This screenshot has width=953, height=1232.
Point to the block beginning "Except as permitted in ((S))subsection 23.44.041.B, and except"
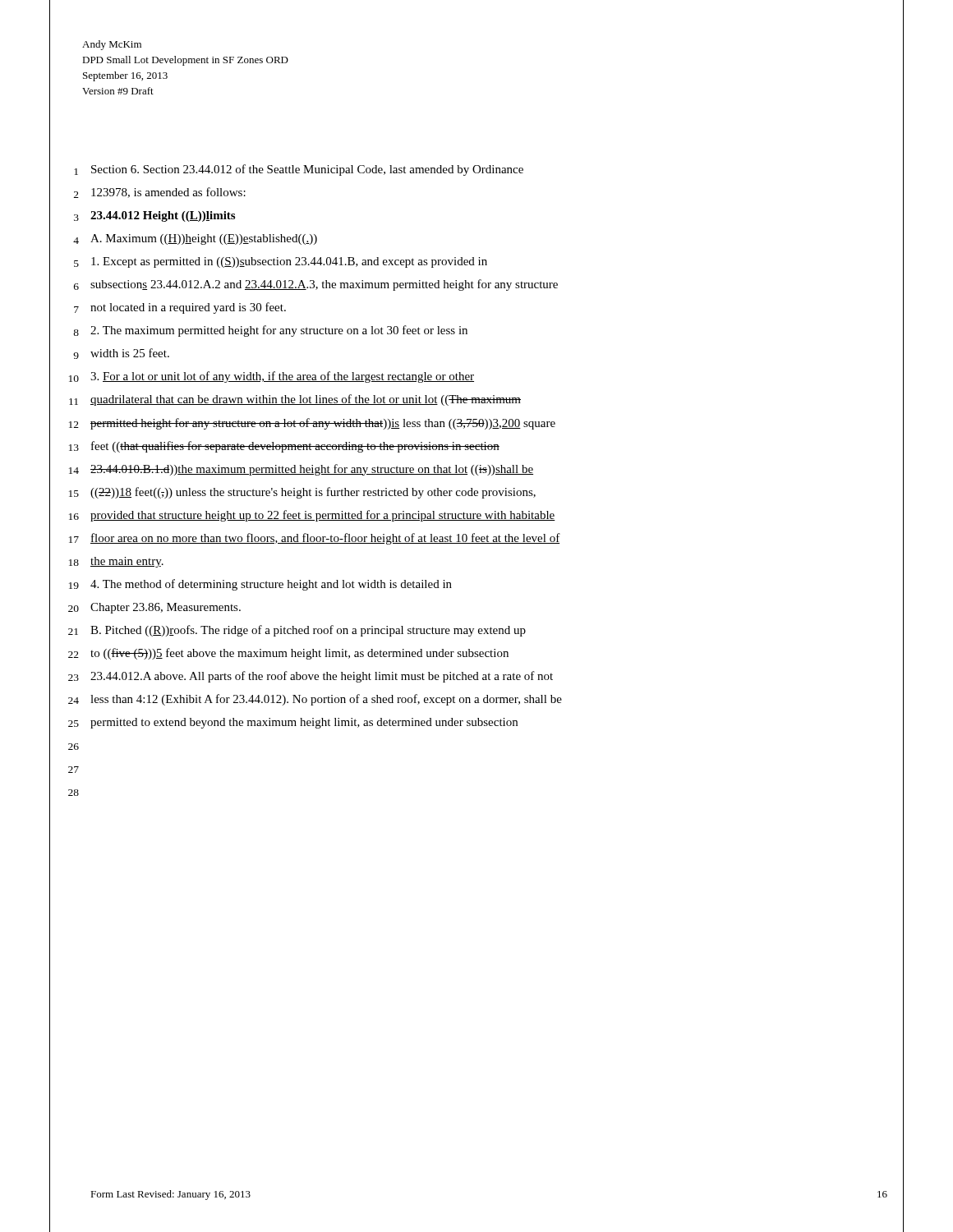coord(489,284)
